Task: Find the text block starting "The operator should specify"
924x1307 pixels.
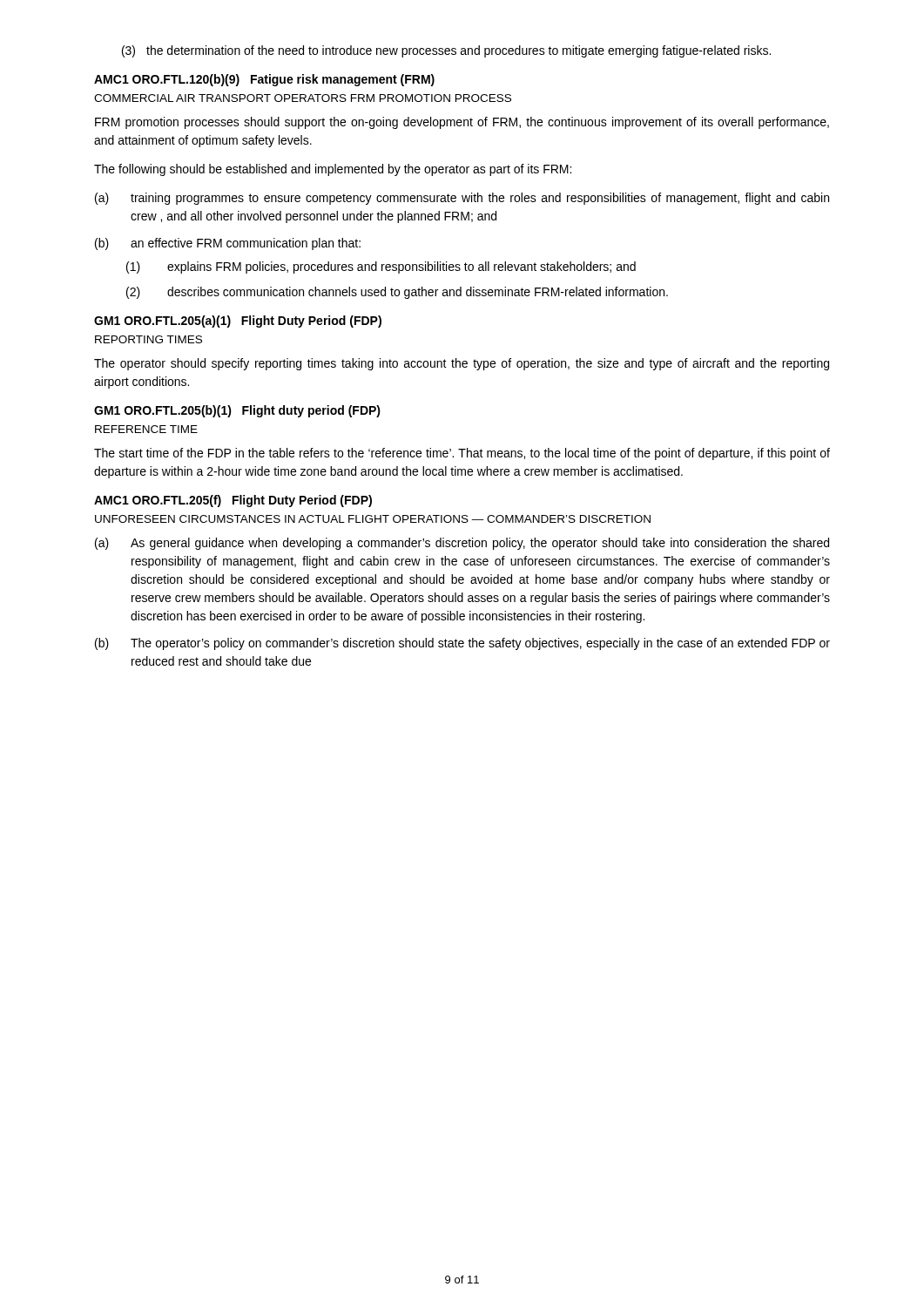Action: (462, 373)
